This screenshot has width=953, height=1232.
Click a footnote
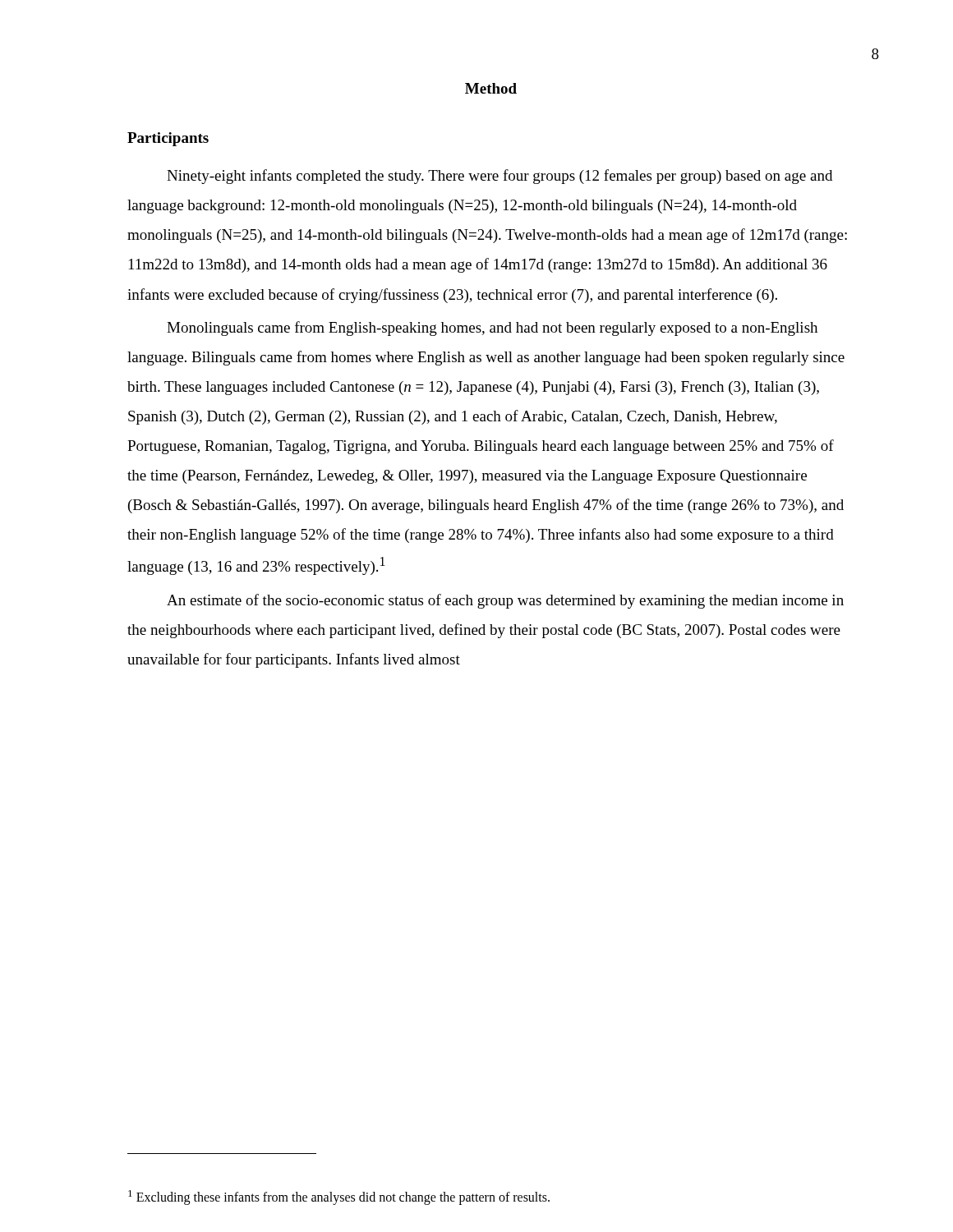point(339,1195)
